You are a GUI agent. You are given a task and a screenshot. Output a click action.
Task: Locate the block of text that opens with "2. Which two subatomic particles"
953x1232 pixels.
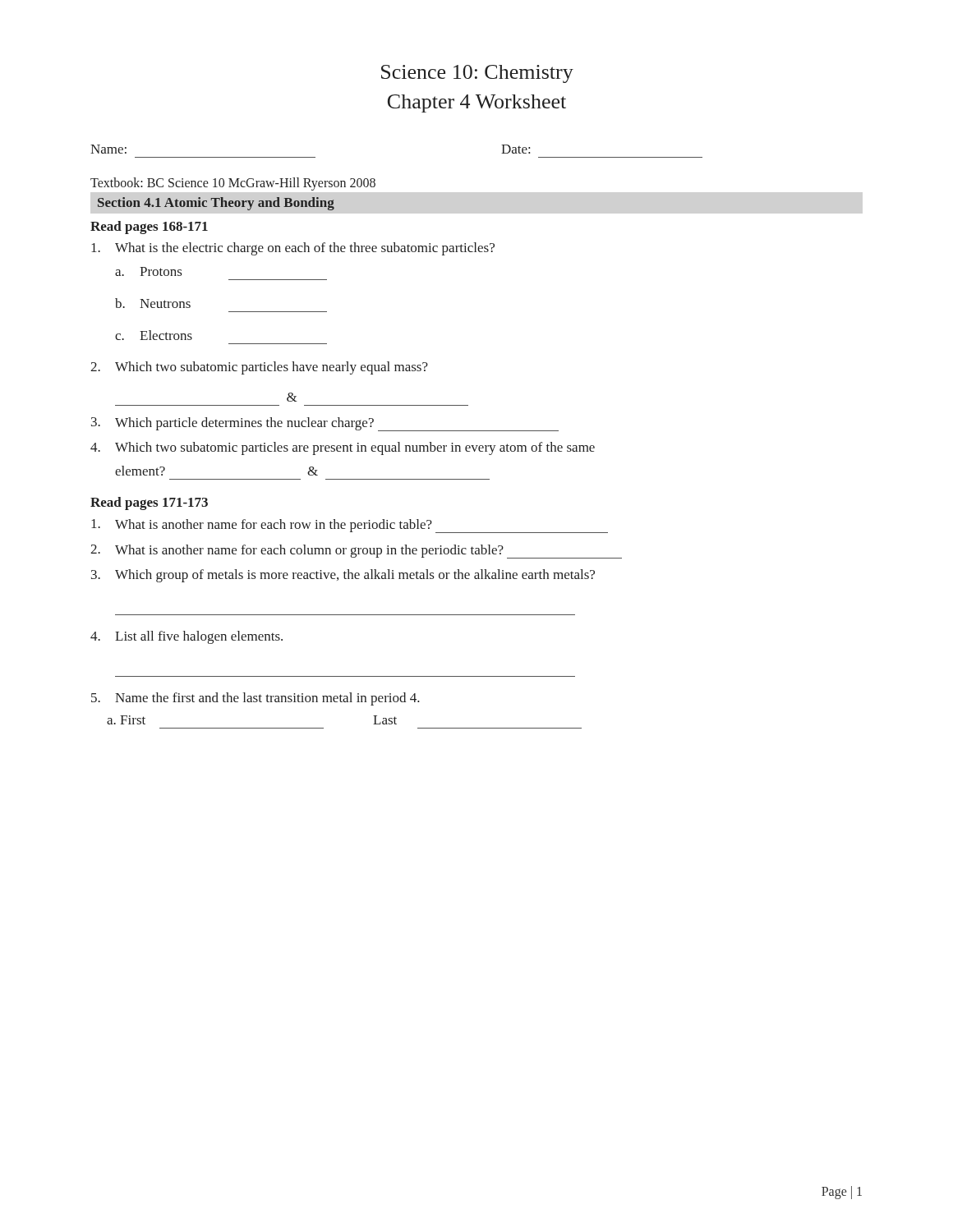[x=259, y=368]
